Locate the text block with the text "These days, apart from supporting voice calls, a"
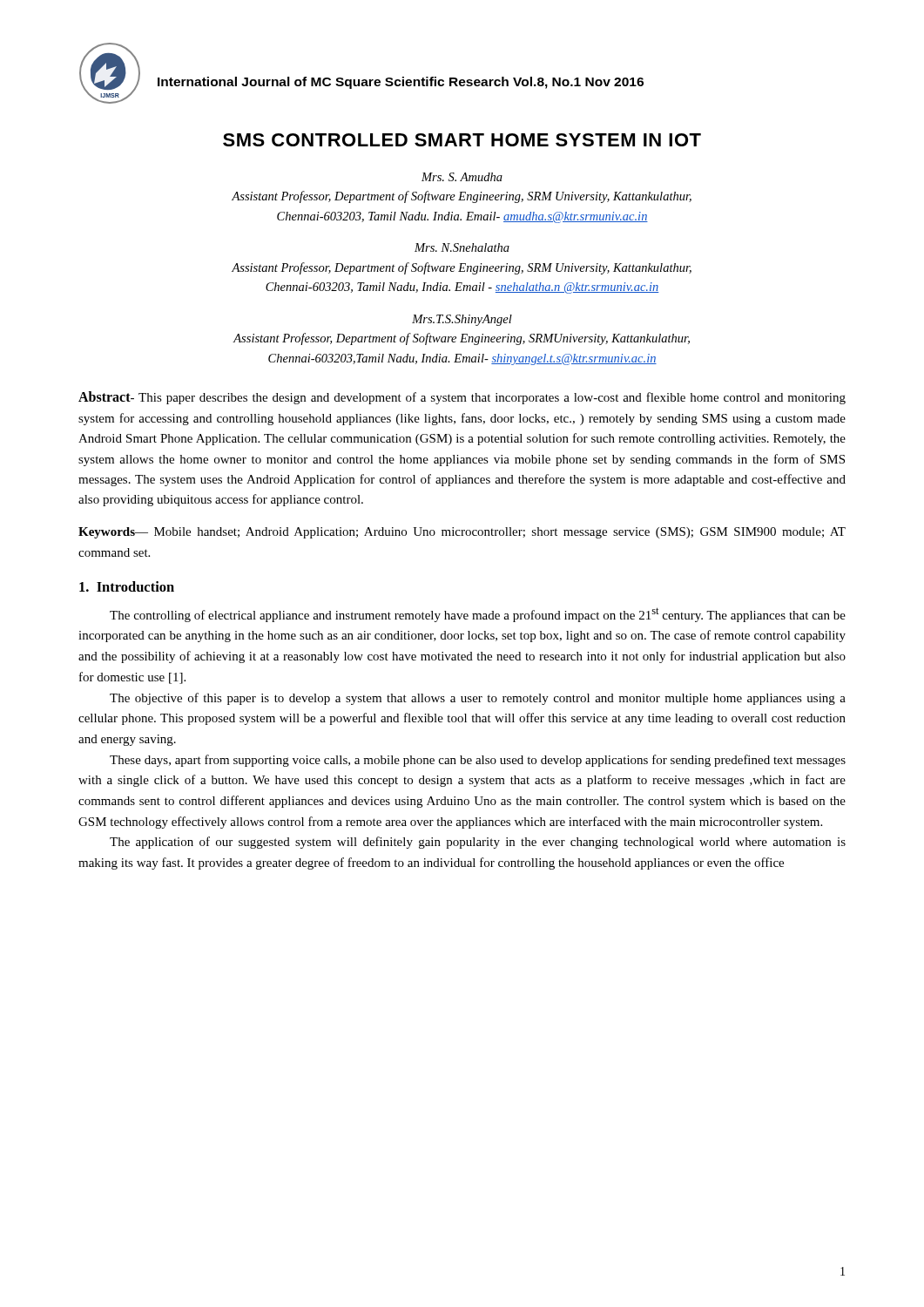This screenshot has width=924, height=1307. [462, 790]
